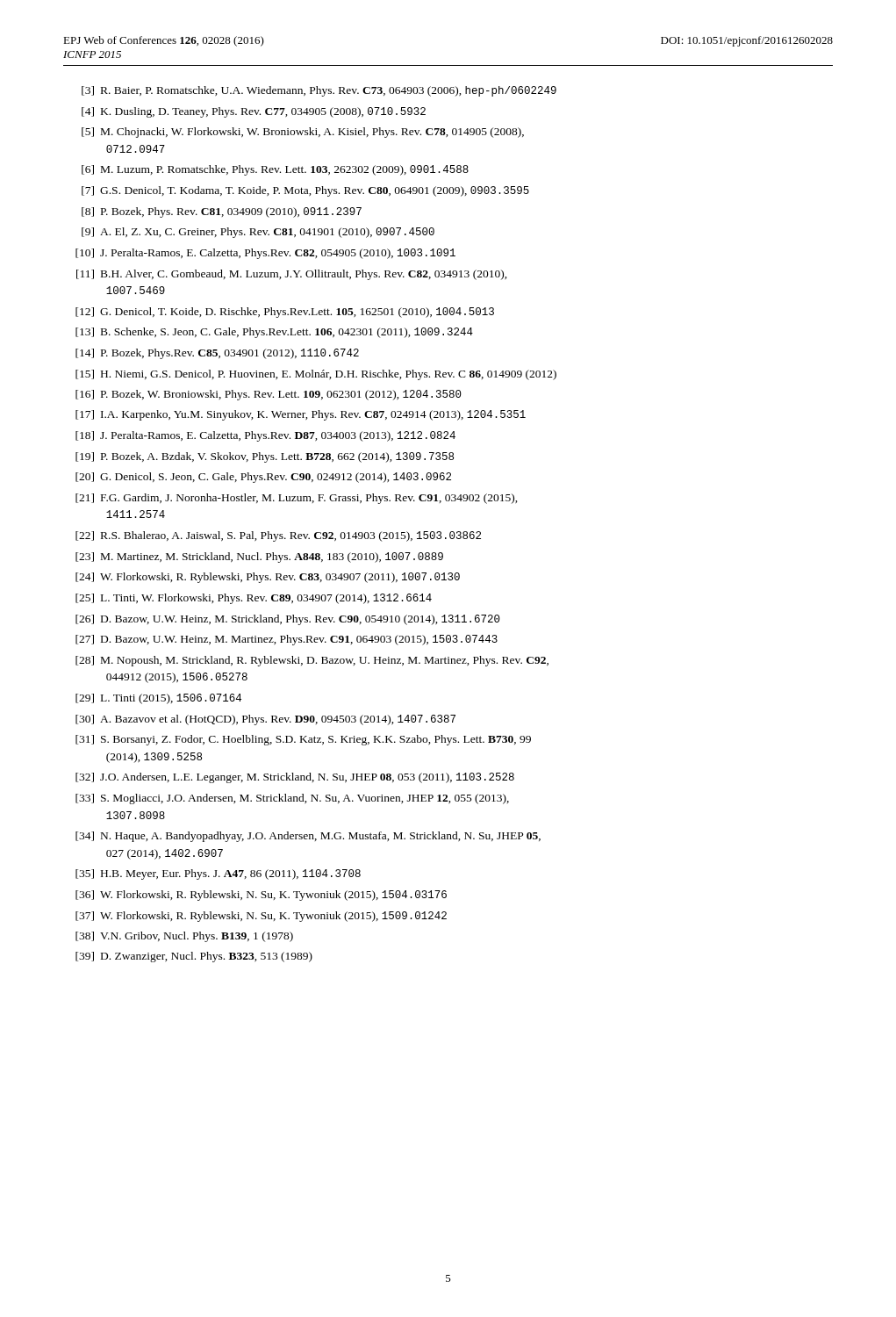Viewport: 896px width, 1317px height.
Task: Point to the block beginning "[31] S. Borsanyi, Z. Fodor, C."
Action: pyautogui.click(x=448, y=748)
